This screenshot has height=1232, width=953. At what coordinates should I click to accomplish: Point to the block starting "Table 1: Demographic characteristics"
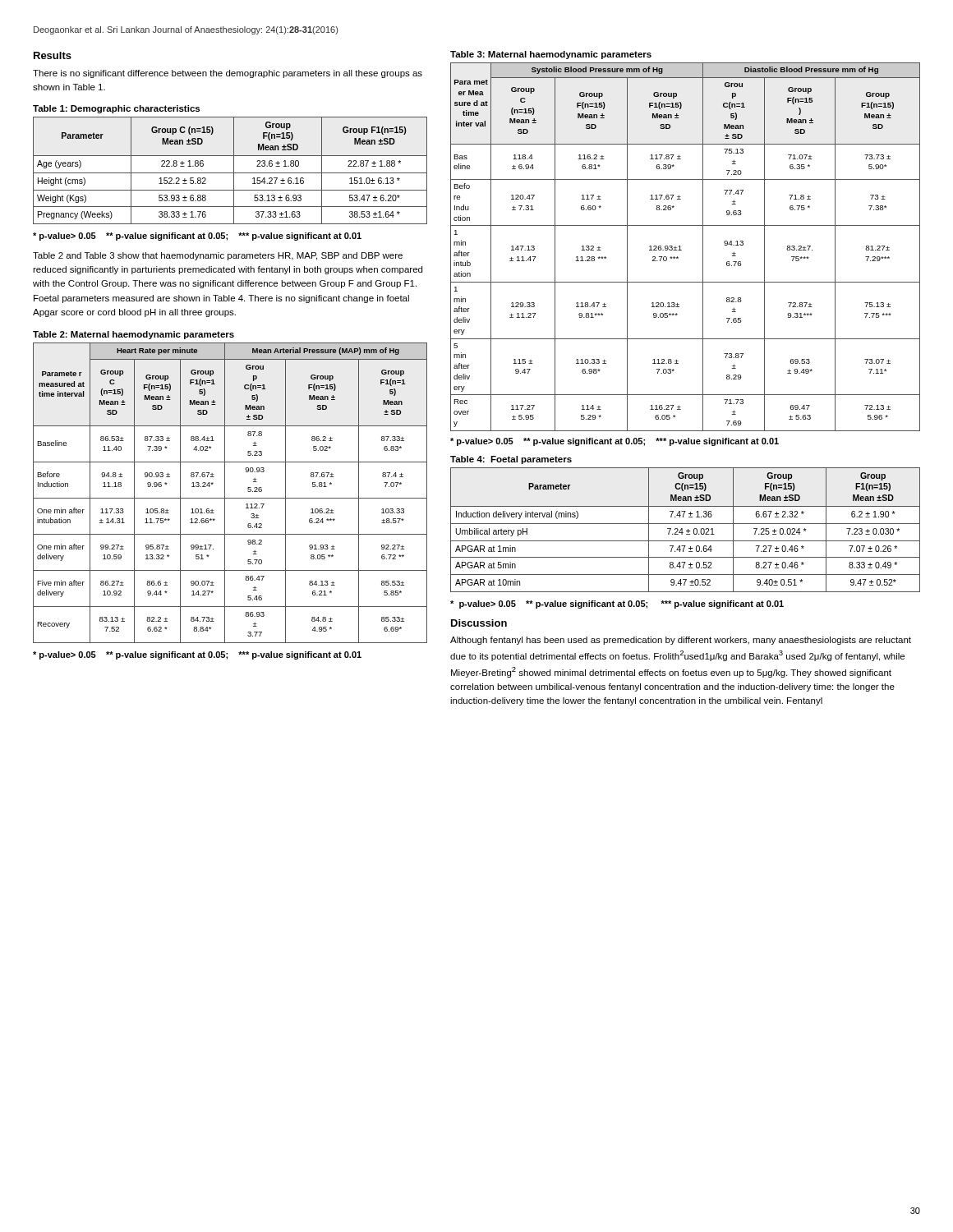[117, 108]
